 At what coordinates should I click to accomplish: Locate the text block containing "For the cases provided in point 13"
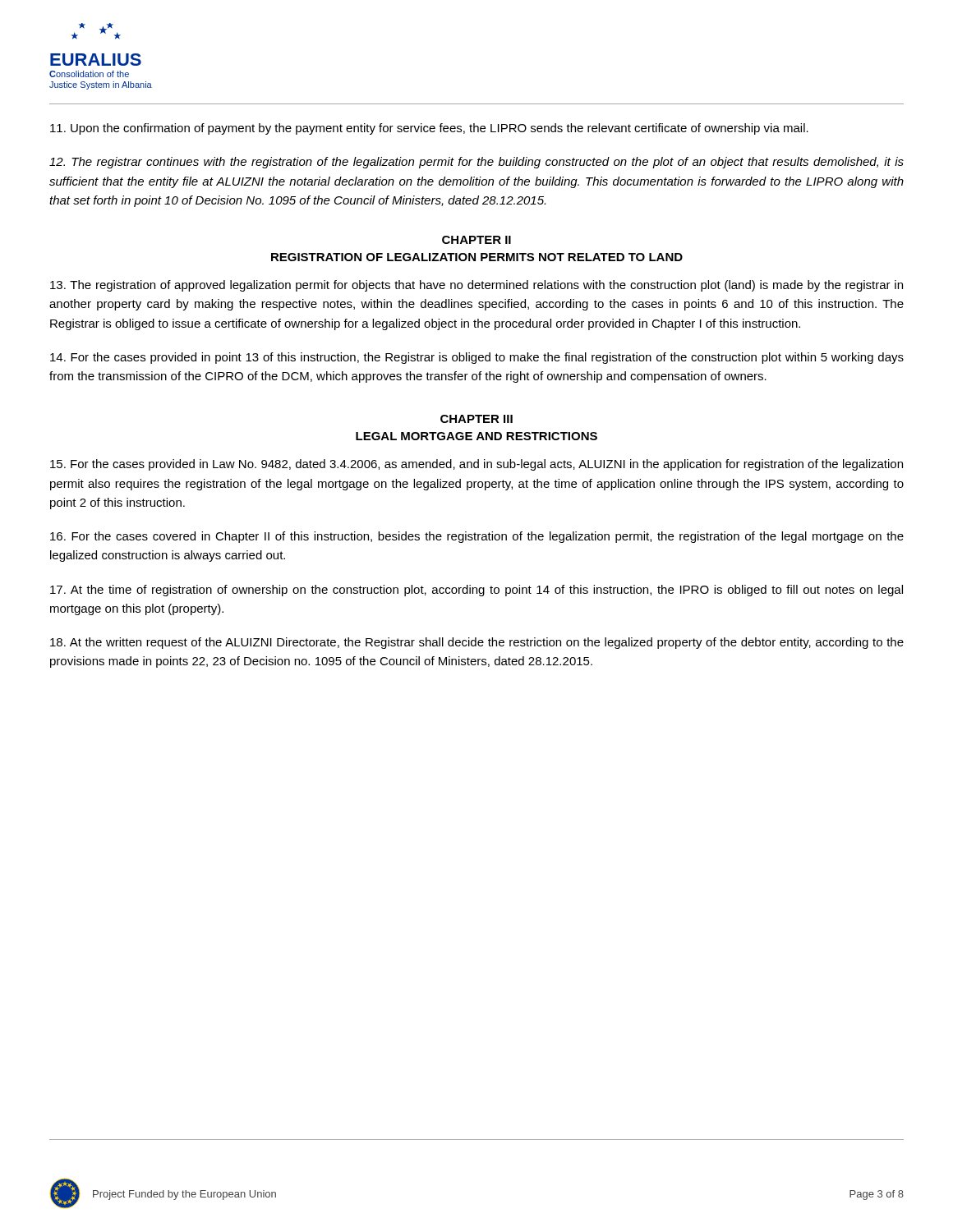[476, 366]
